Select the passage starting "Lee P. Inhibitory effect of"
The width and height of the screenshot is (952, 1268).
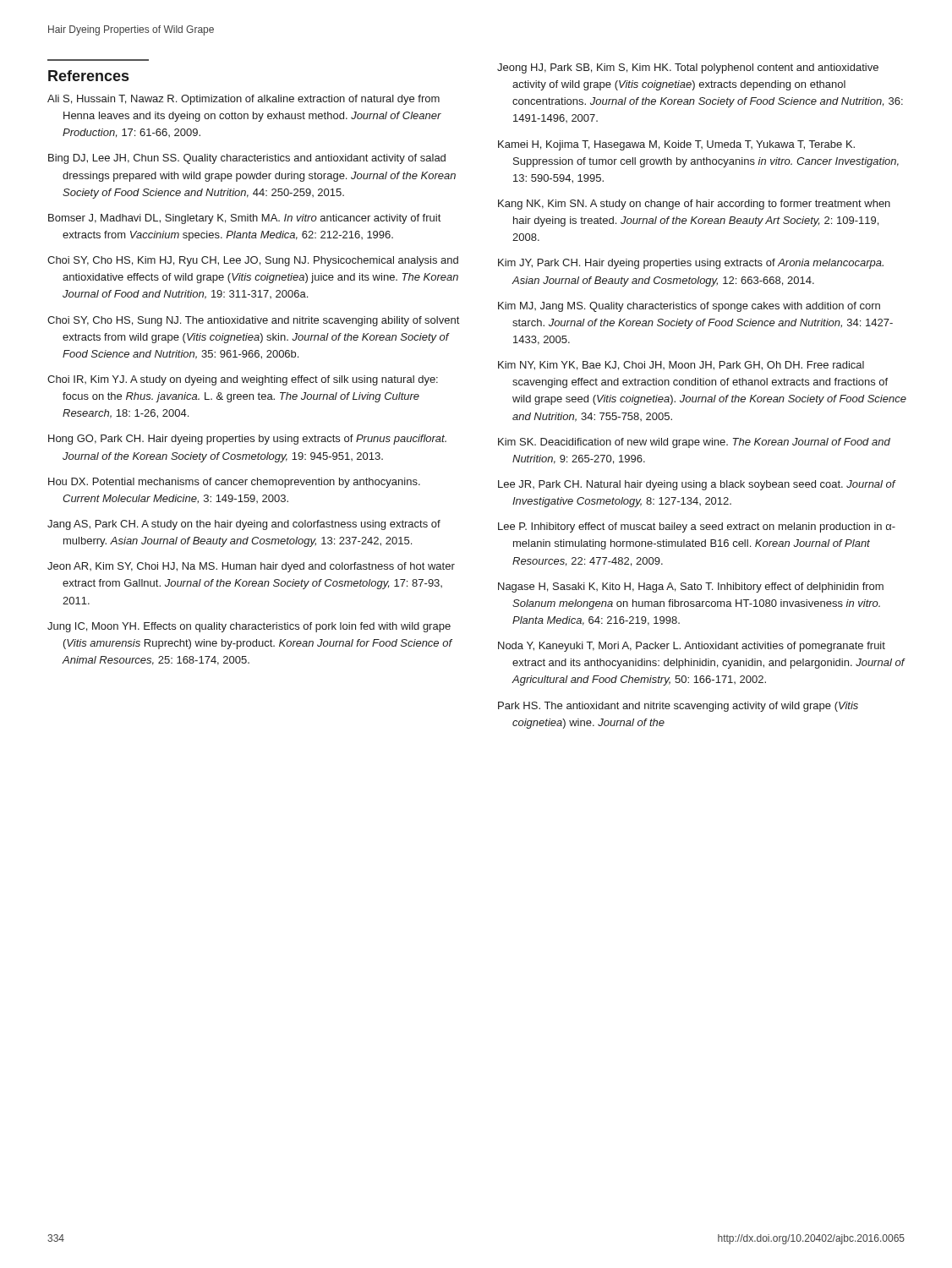coord(696,543)
